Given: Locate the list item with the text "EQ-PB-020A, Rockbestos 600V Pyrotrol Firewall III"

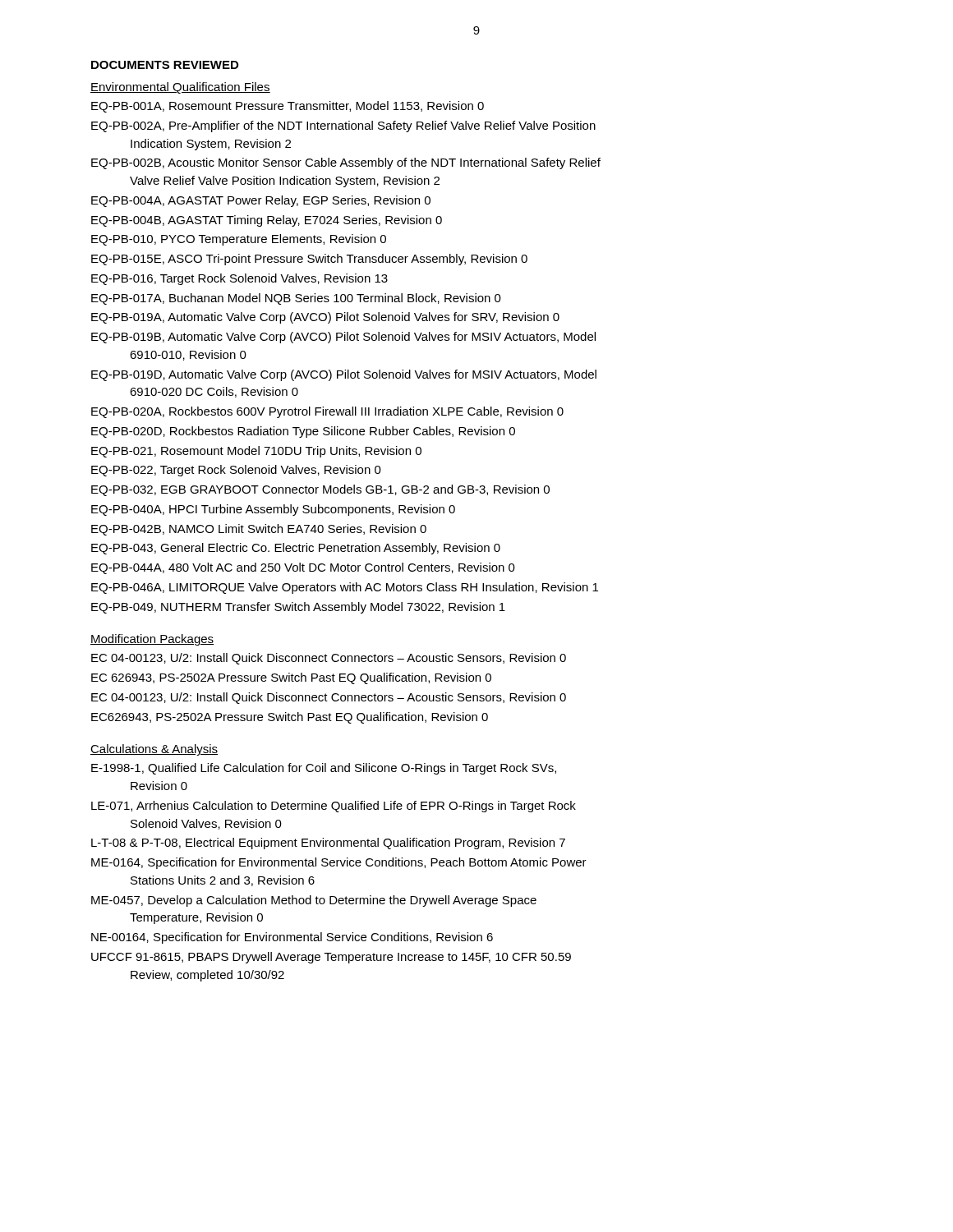Looking at the screenshot, I should 327,411.
